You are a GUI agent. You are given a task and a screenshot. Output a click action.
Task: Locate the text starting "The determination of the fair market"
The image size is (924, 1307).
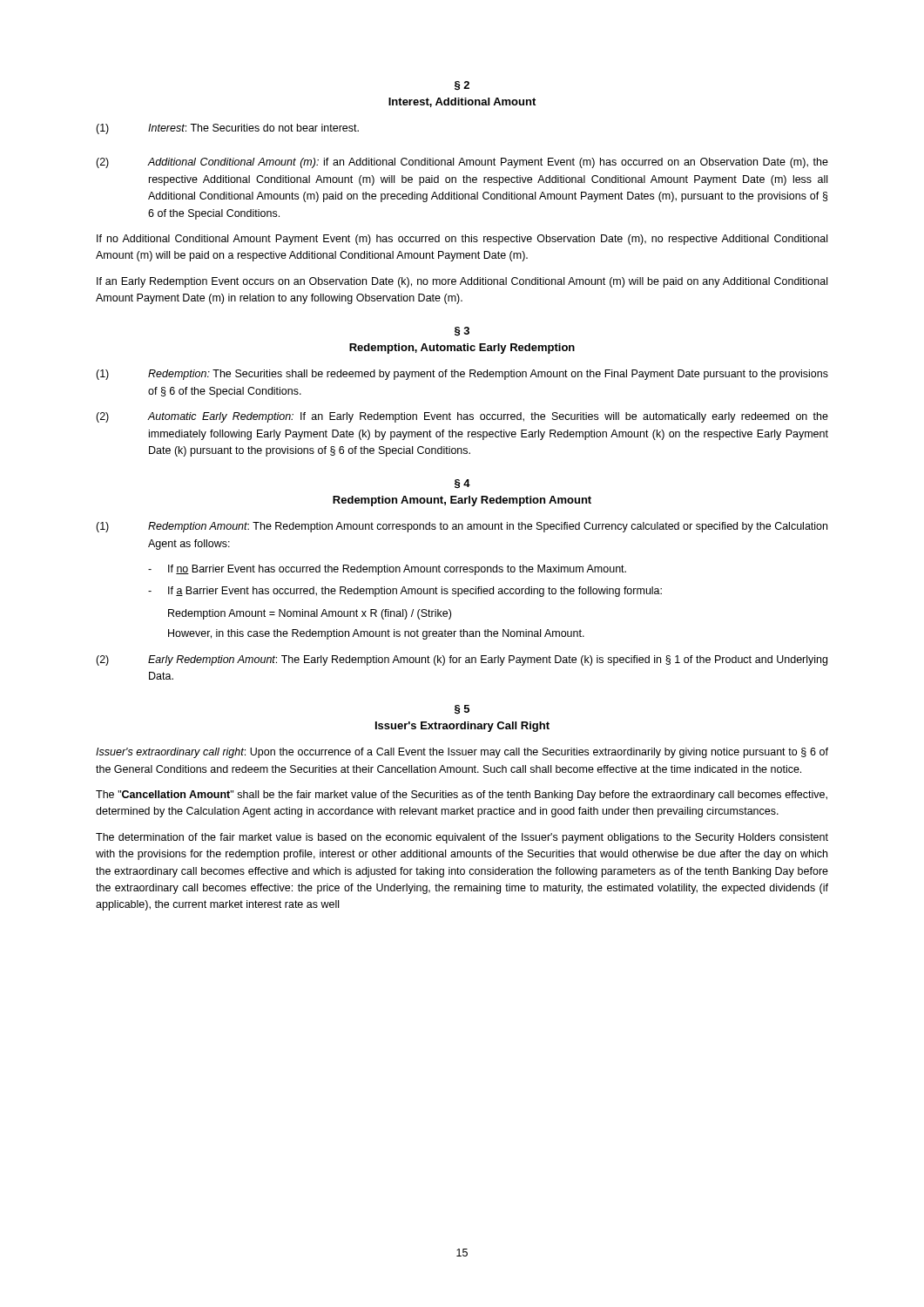(x=462, y=871)
